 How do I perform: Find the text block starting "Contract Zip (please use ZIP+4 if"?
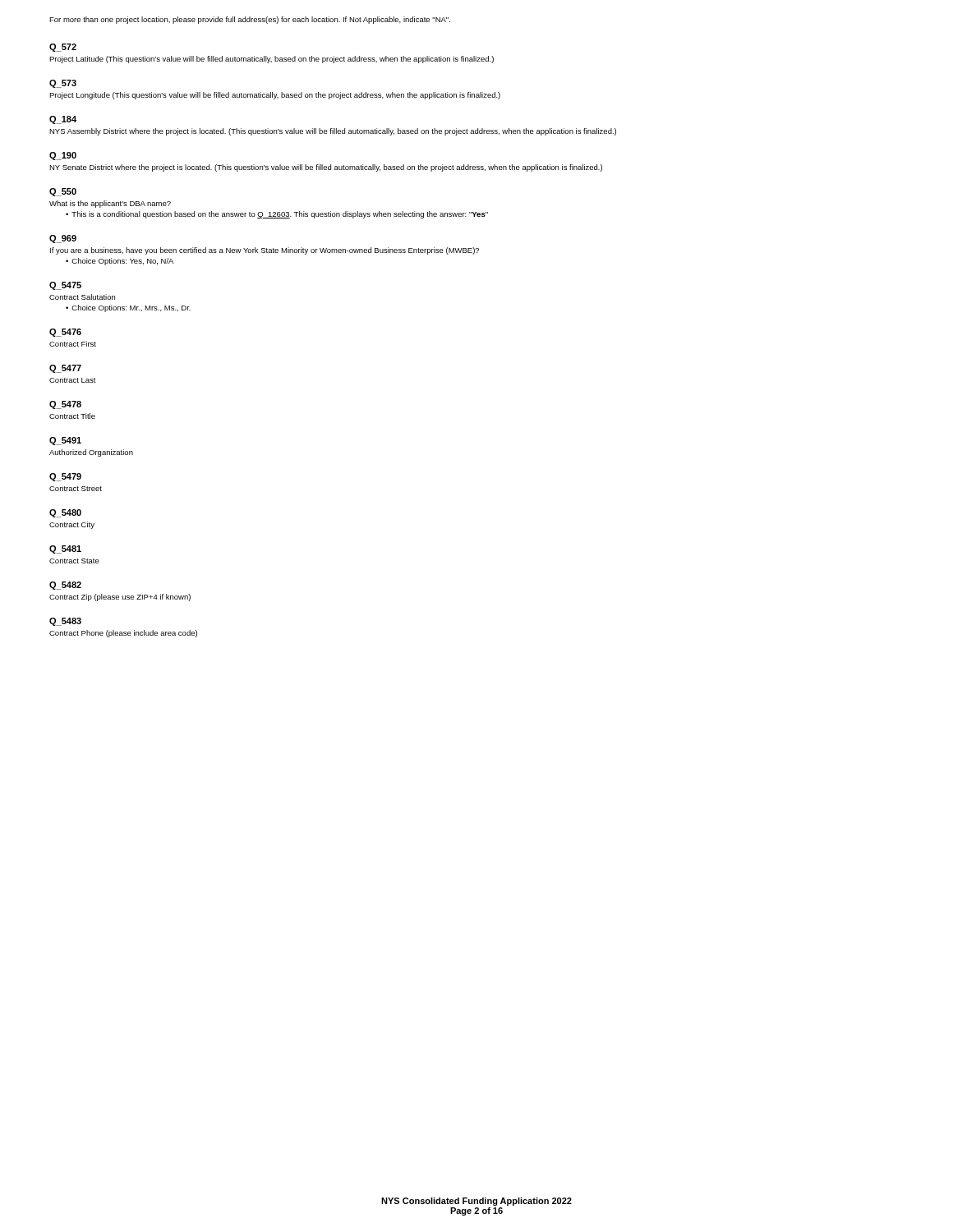click(x=120, y=597)
